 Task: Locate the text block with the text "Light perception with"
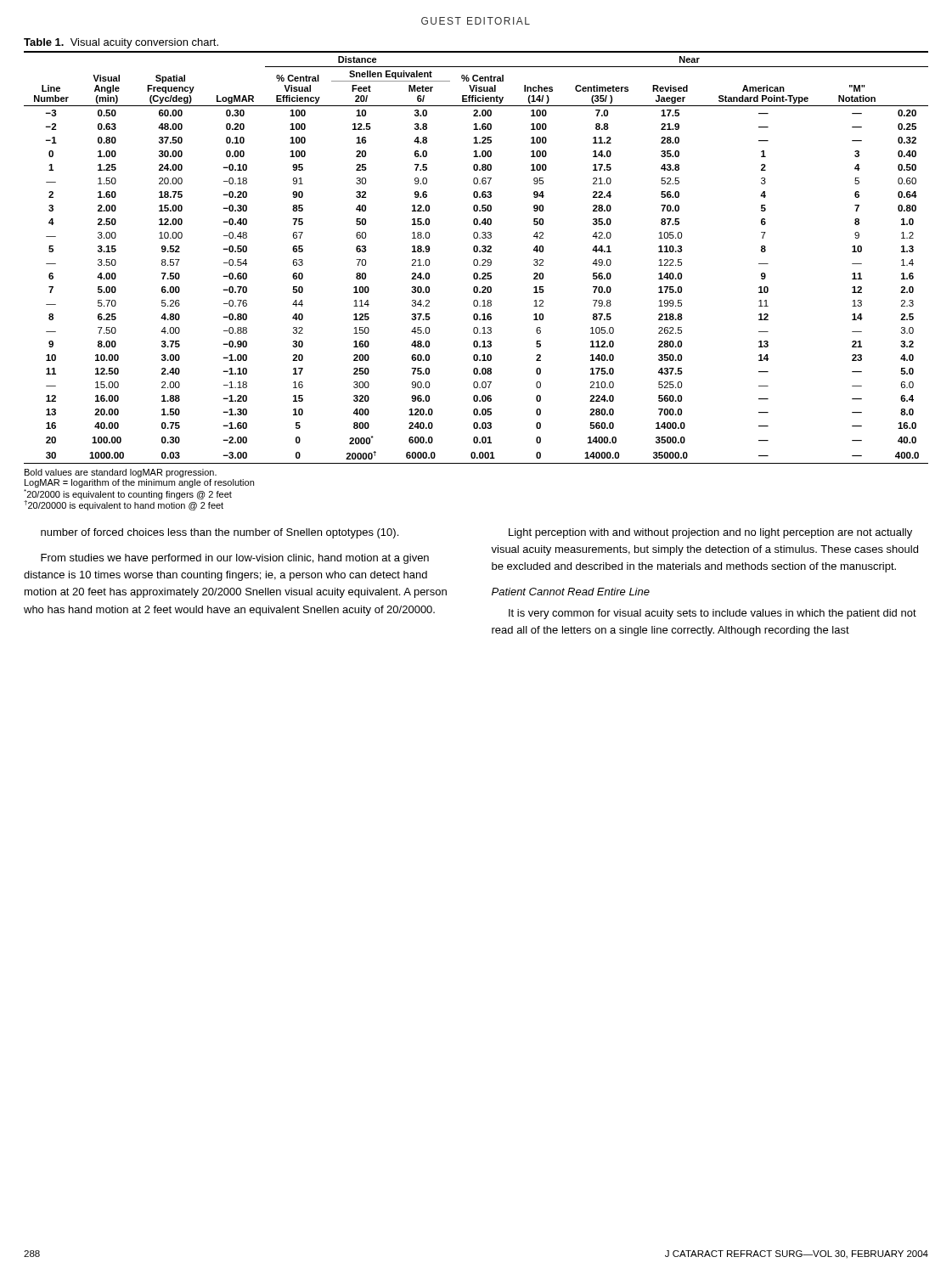(705, 549)
